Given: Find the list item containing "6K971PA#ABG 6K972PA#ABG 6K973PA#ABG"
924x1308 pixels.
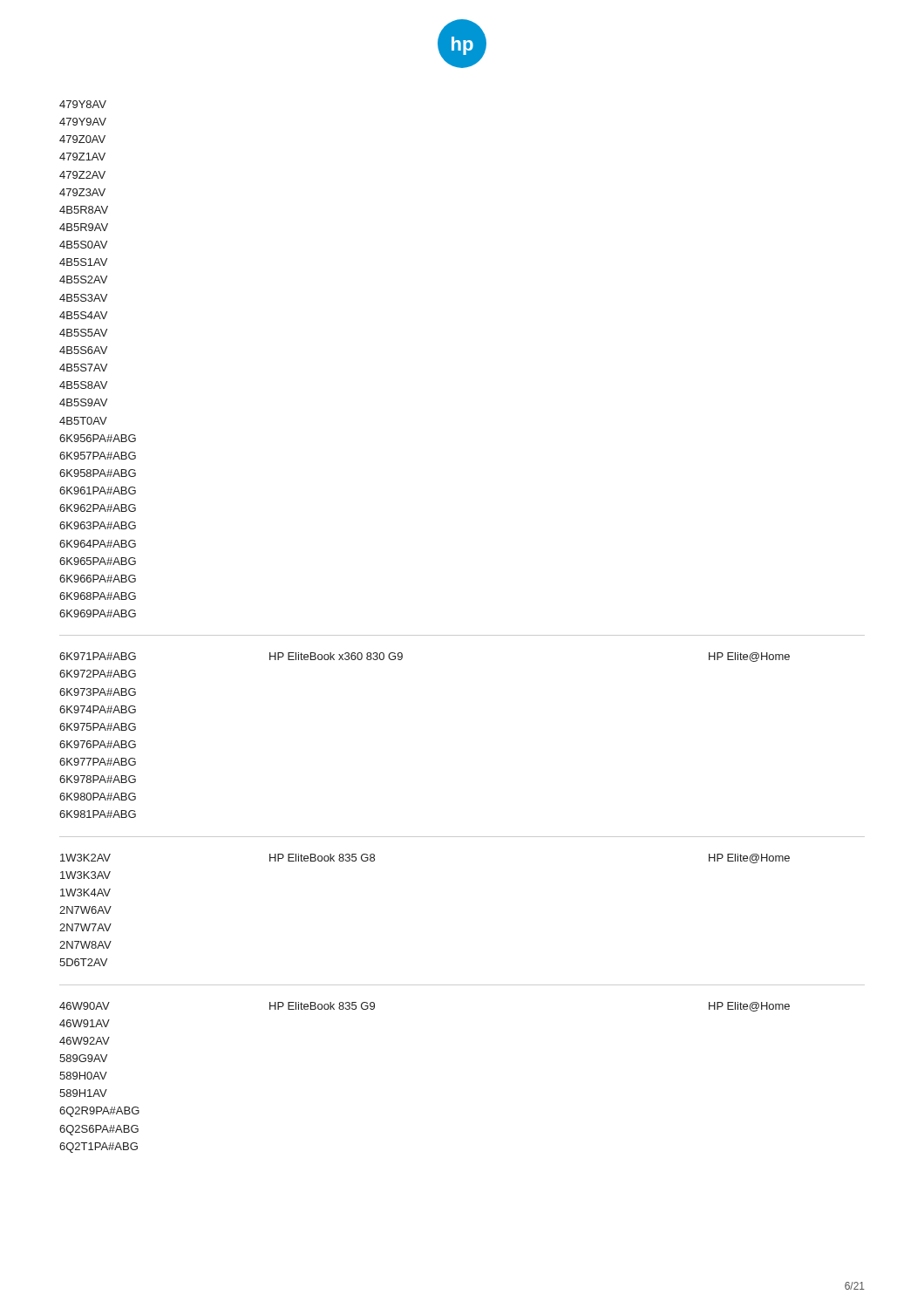Looking at the screenshot, I should click(88, 657).
